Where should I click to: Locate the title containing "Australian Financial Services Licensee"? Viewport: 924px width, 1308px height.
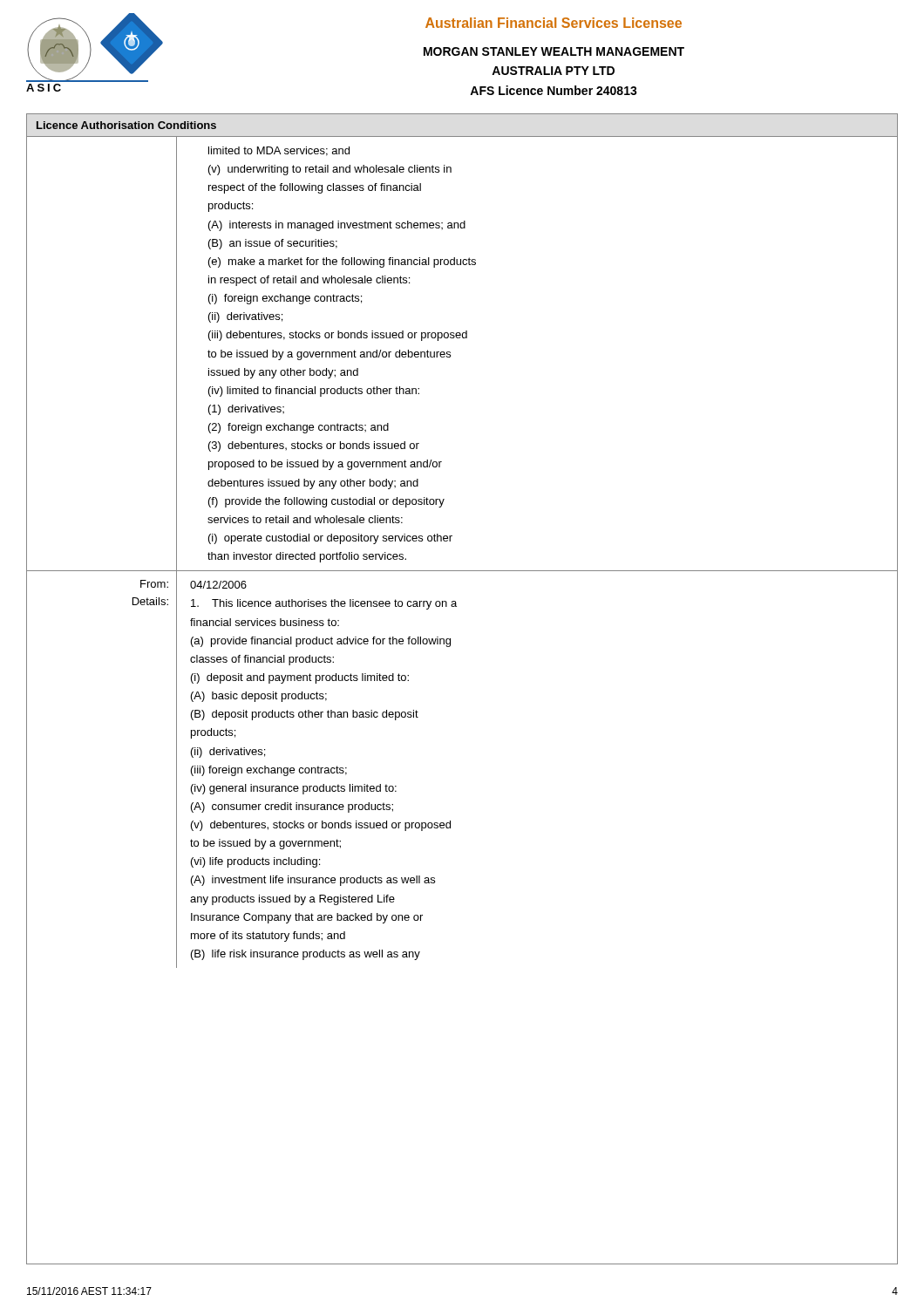click(x=554, y=58)
